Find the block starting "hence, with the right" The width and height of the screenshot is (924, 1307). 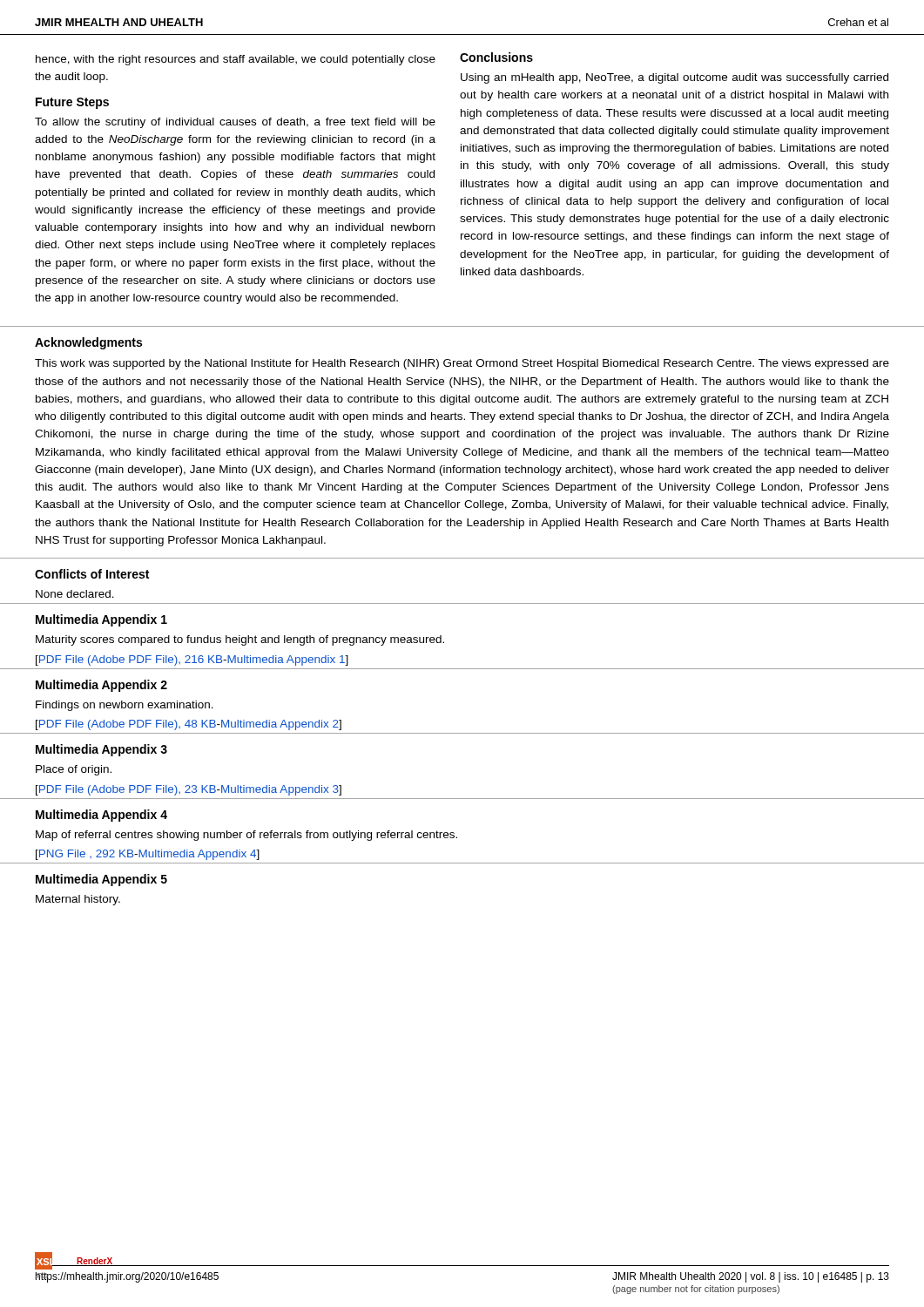[x=235, y=68]
